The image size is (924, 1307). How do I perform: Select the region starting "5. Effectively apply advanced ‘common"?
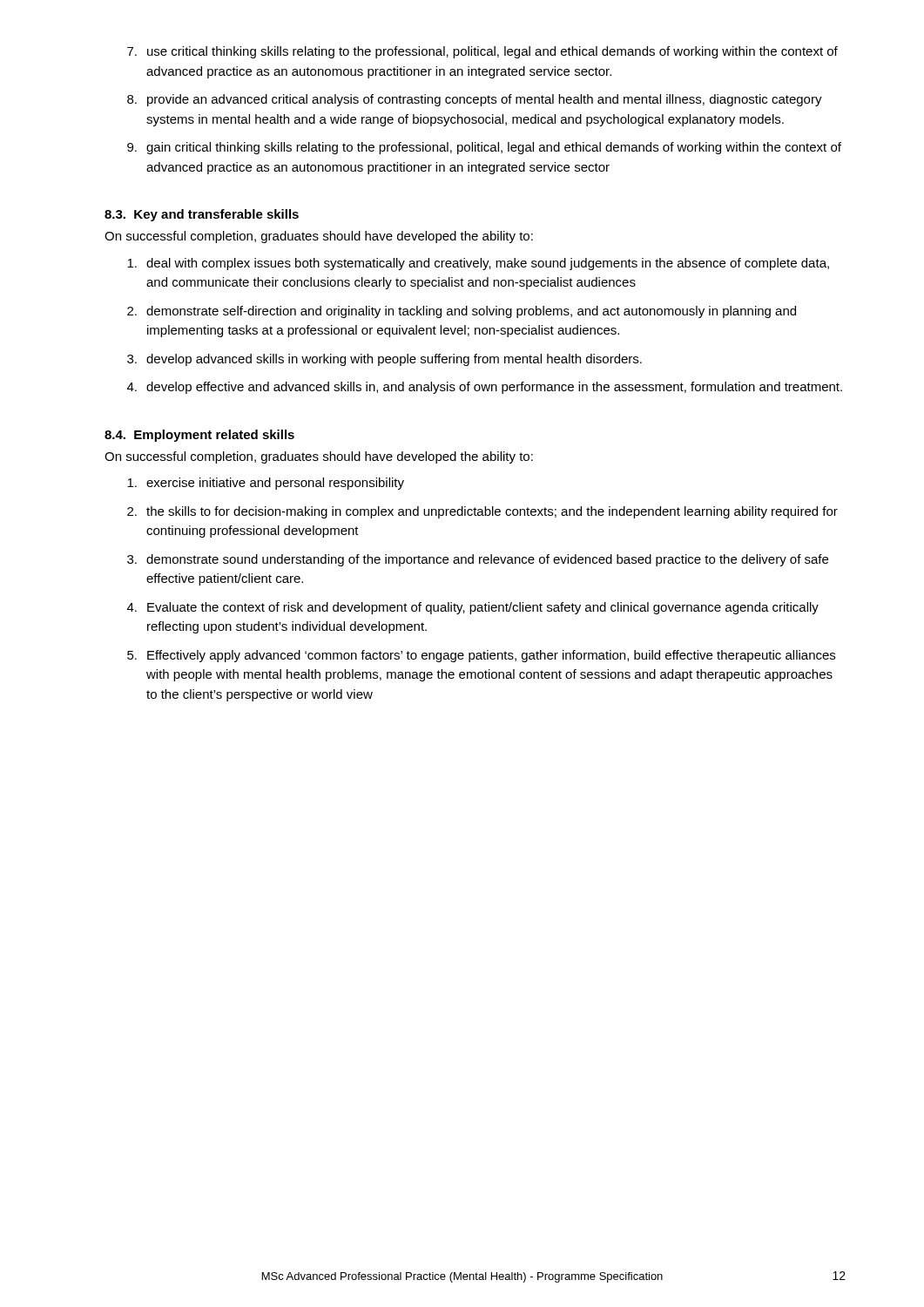(x=475, y=675)
